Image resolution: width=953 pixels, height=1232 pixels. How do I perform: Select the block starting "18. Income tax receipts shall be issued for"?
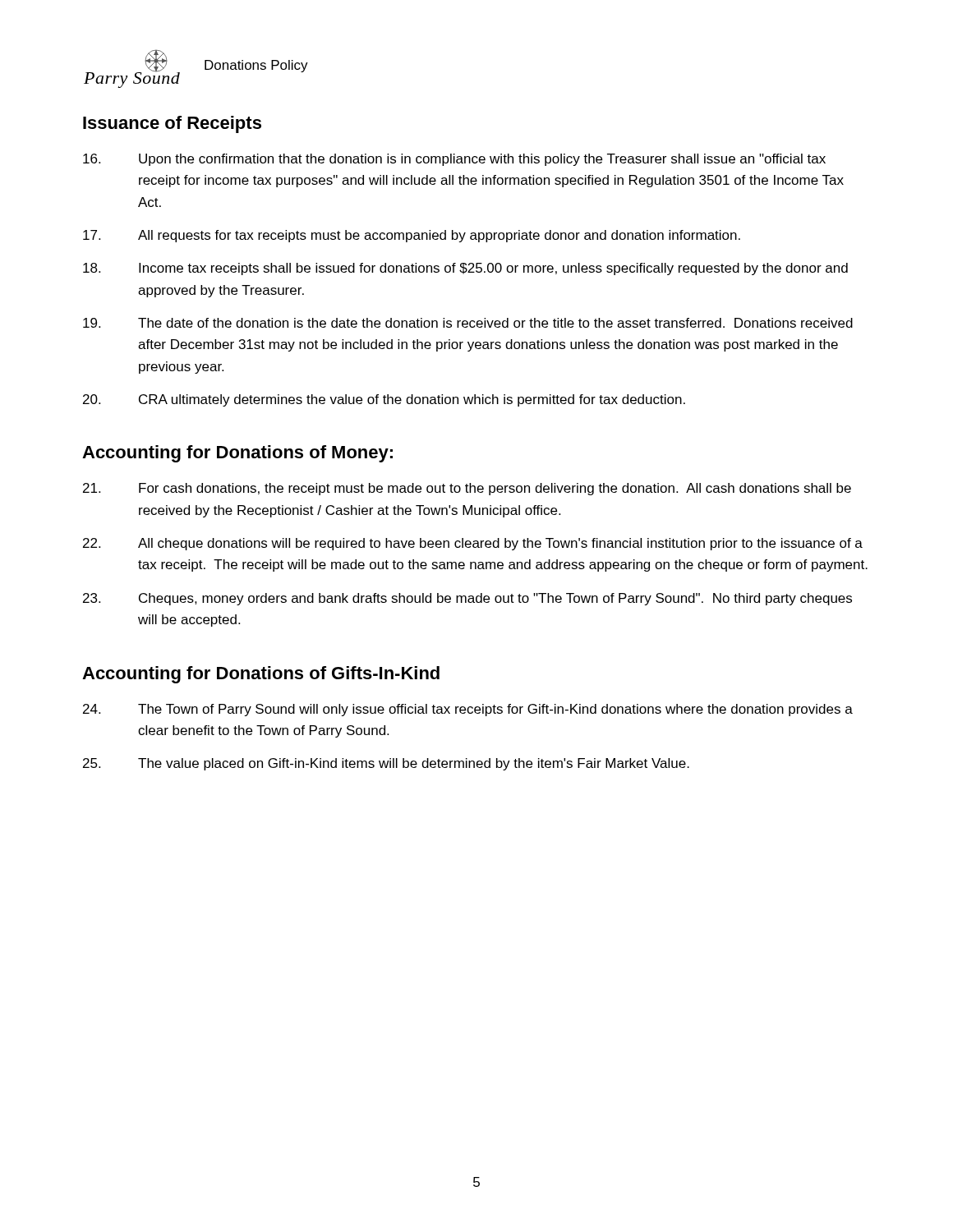(476, 280)
